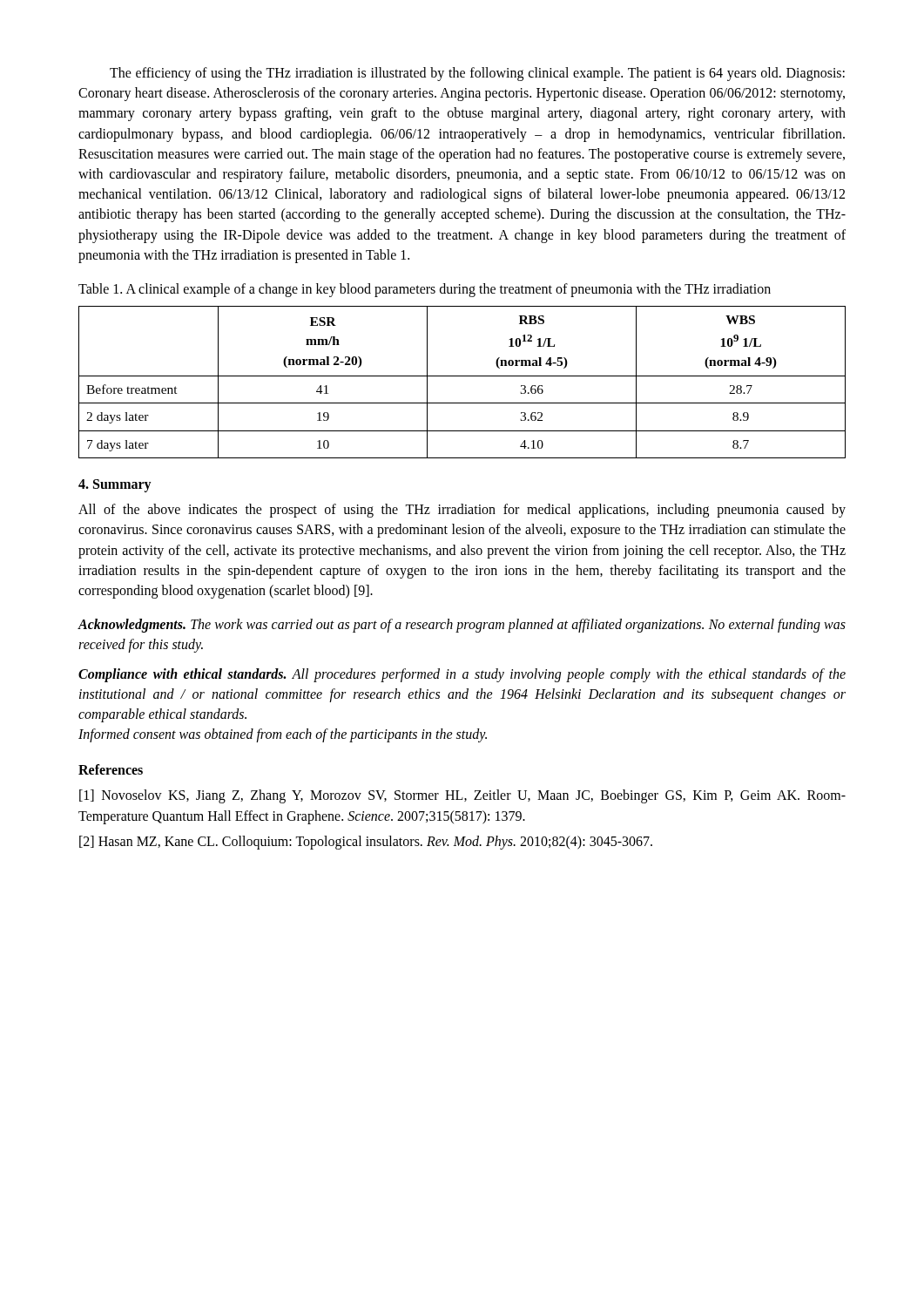Click the passage that begins "Acknowledgments. The work"

pos(462,635)
